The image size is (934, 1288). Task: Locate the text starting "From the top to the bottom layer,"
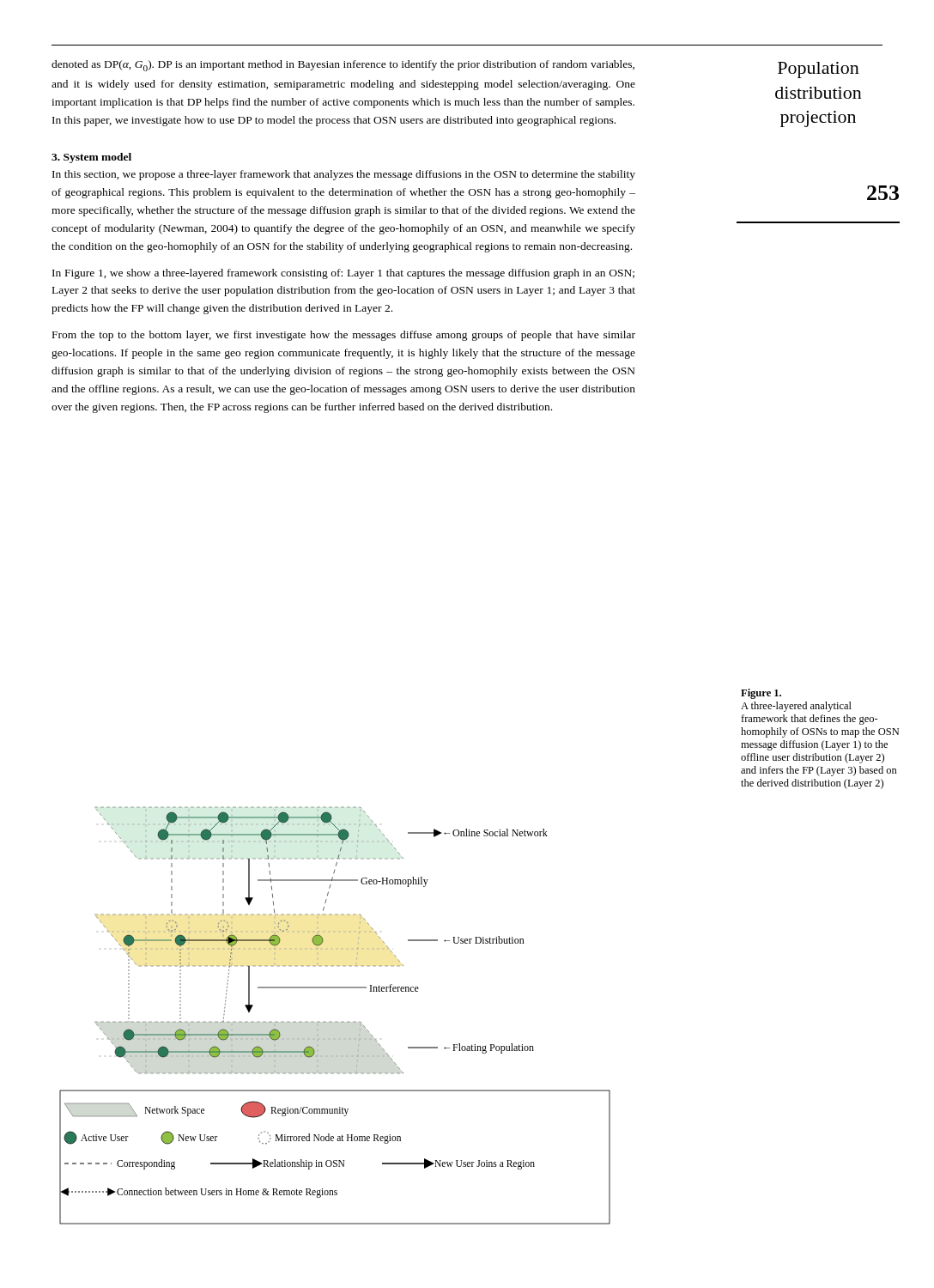(343, 371)
